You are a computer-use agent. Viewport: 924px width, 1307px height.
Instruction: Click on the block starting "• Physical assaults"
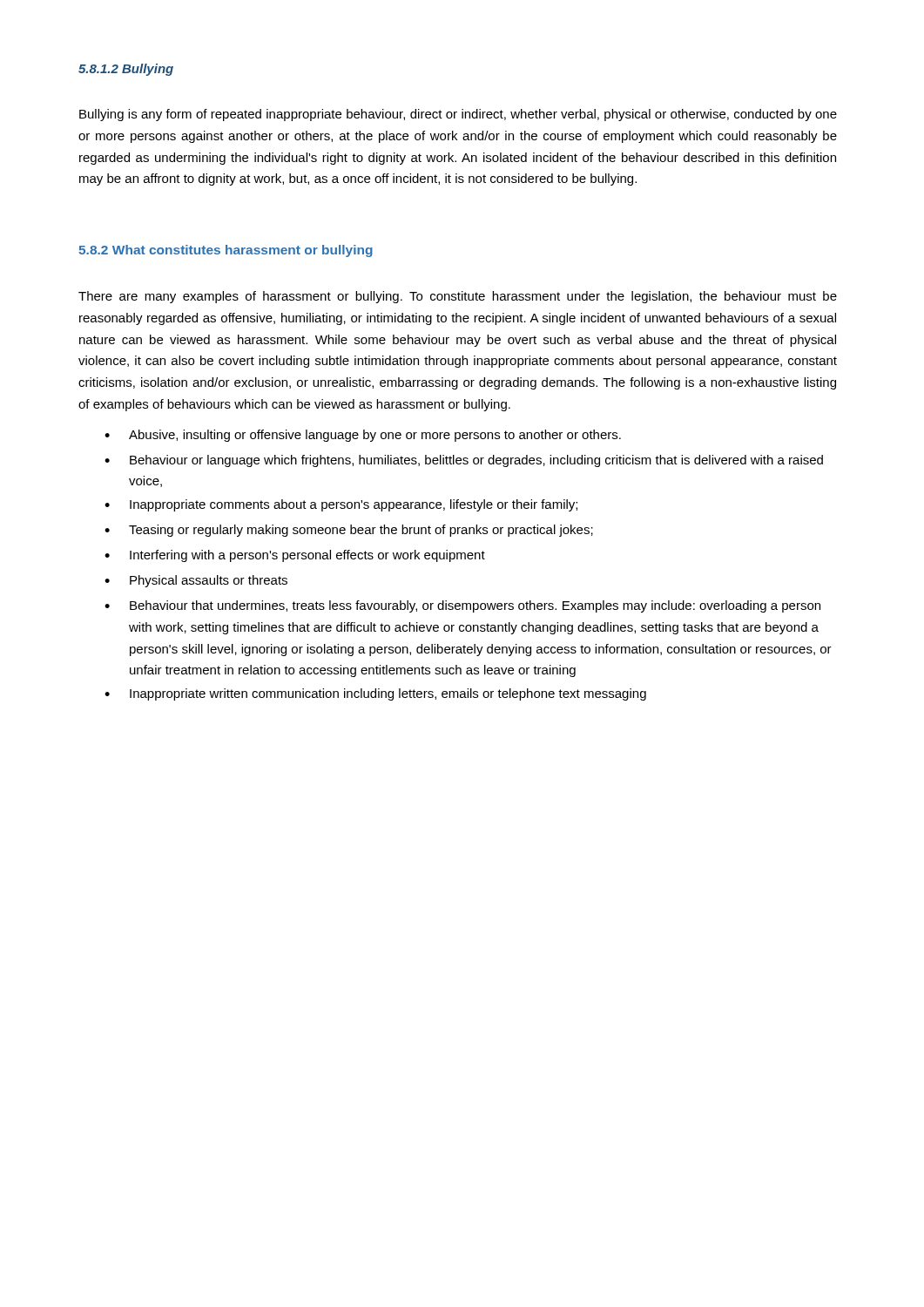(196, 581)
